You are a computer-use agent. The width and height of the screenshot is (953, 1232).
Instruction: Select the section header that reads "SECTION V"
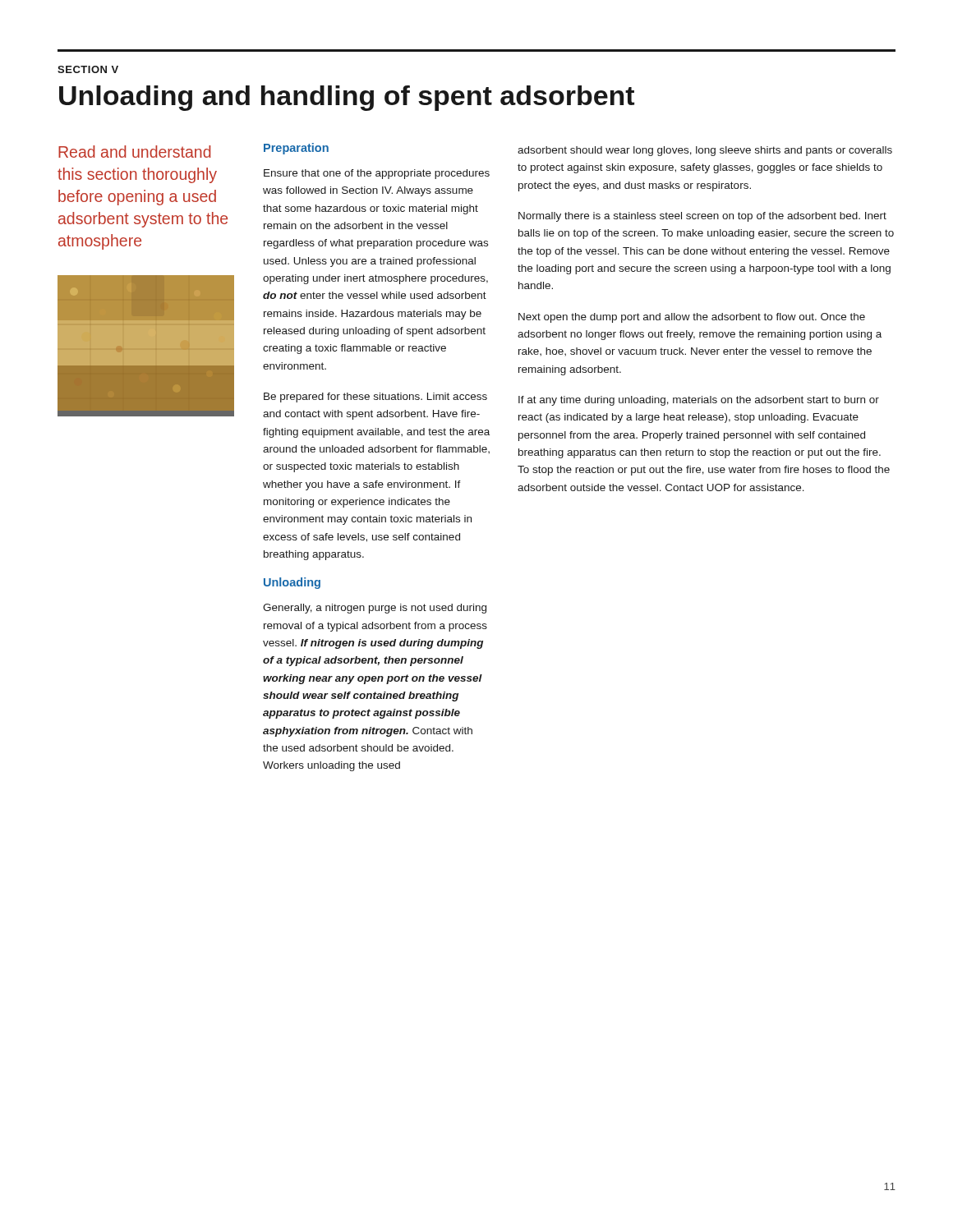coord(88,69)
